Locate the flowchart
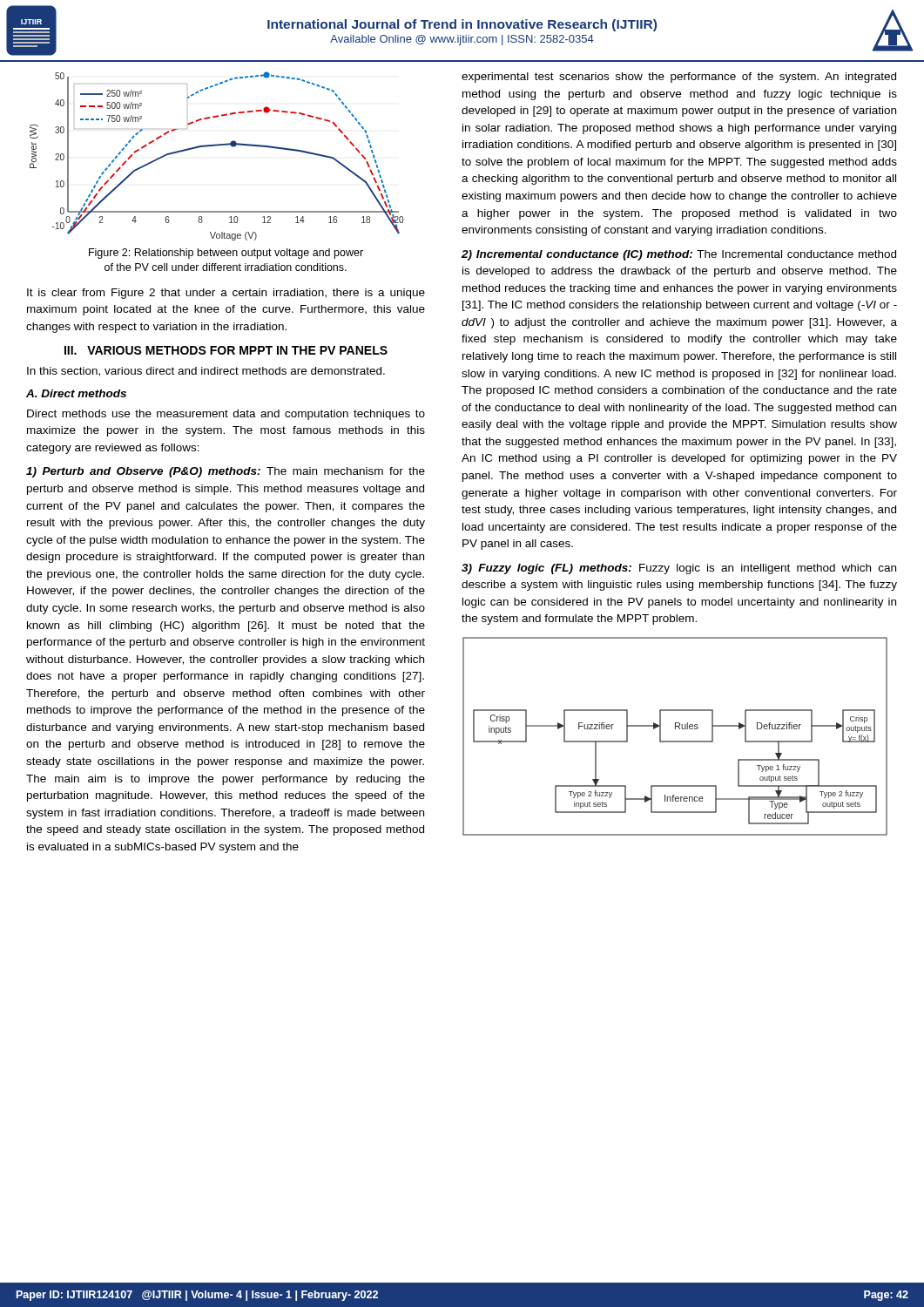The image size is (924, 1307). tap(679, 736)
